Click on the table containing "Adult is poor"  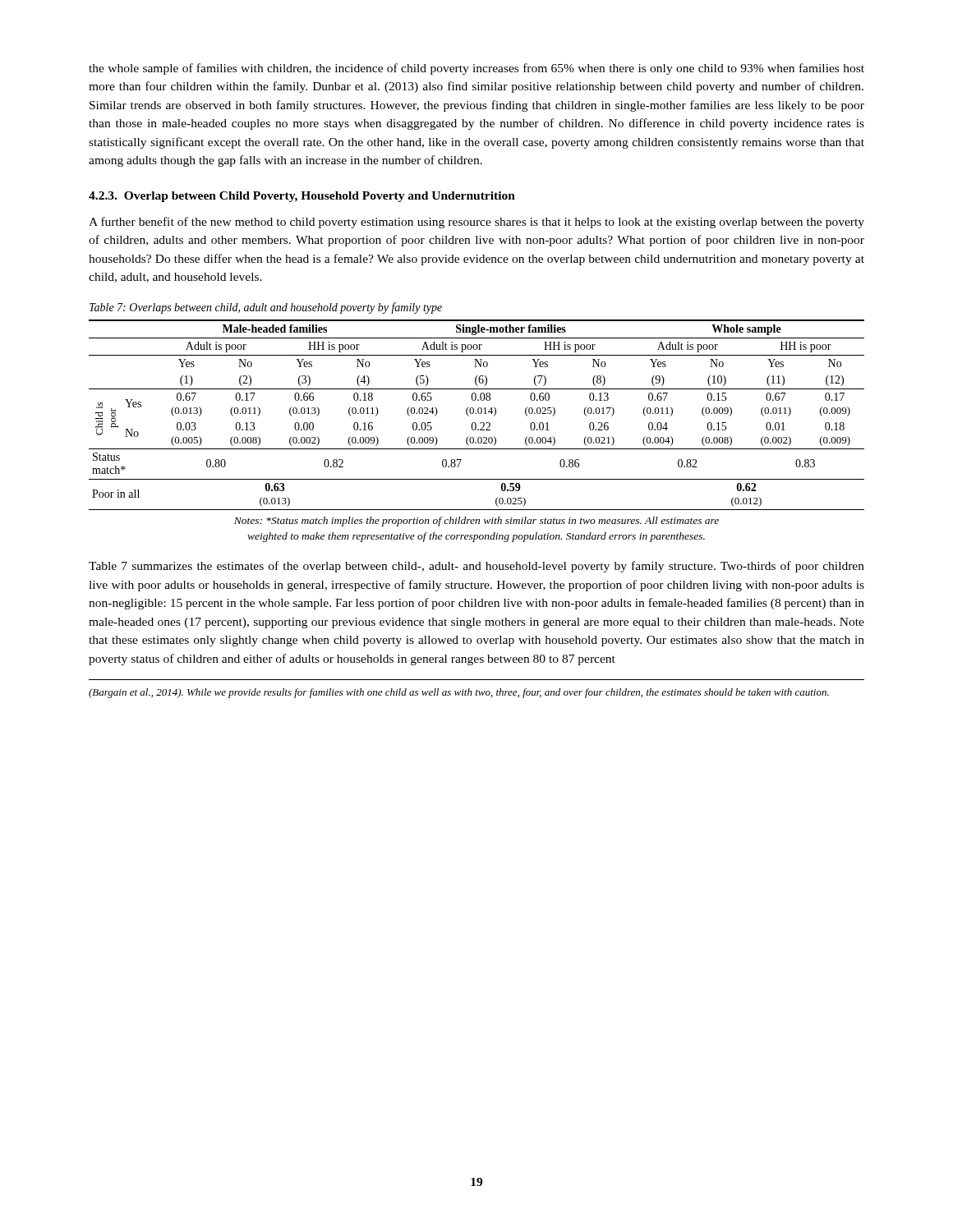pos(476,415)
